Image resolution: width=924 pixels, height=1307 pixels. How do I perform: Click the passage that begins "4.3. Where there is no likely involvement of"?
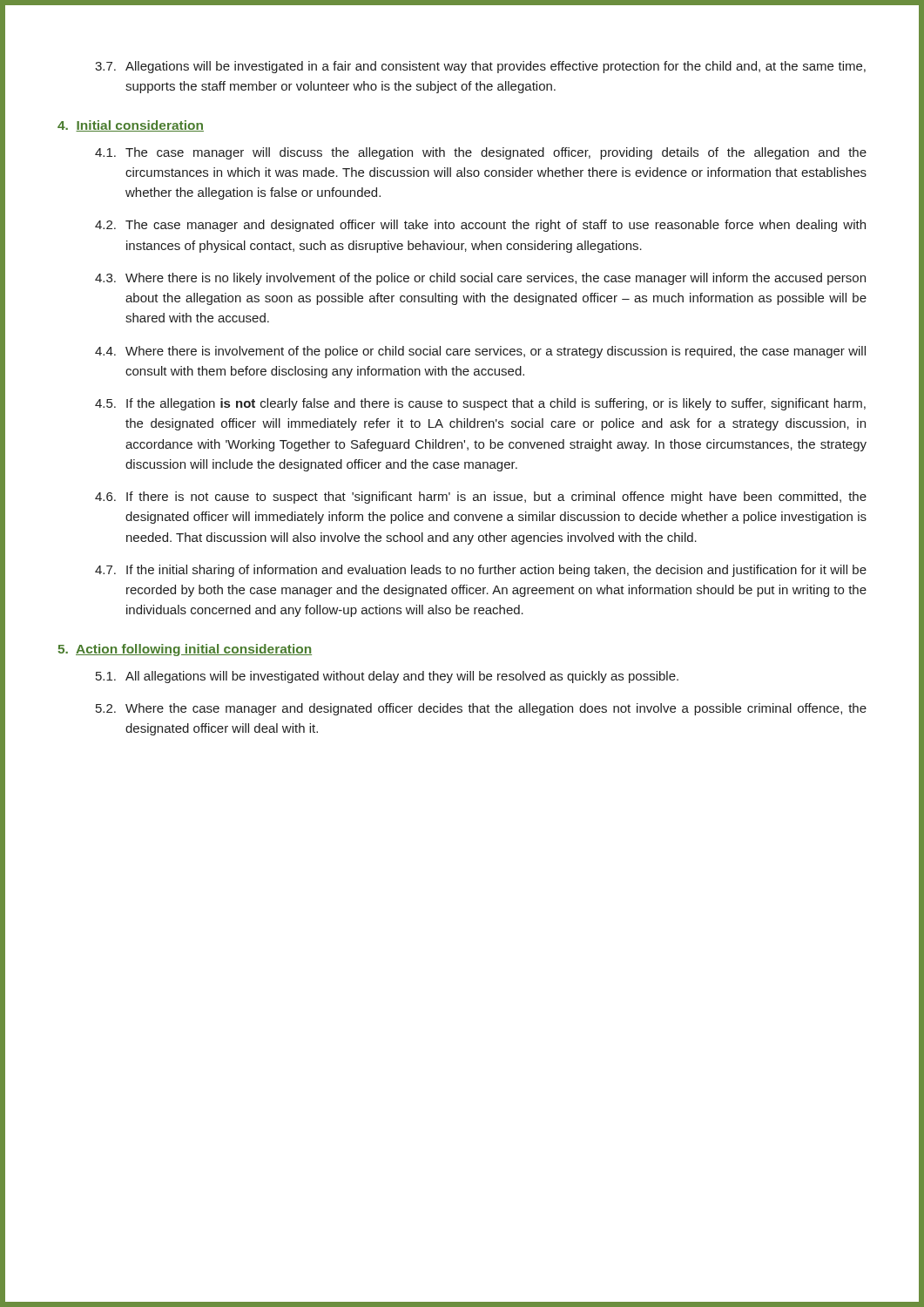pos(462,298)
